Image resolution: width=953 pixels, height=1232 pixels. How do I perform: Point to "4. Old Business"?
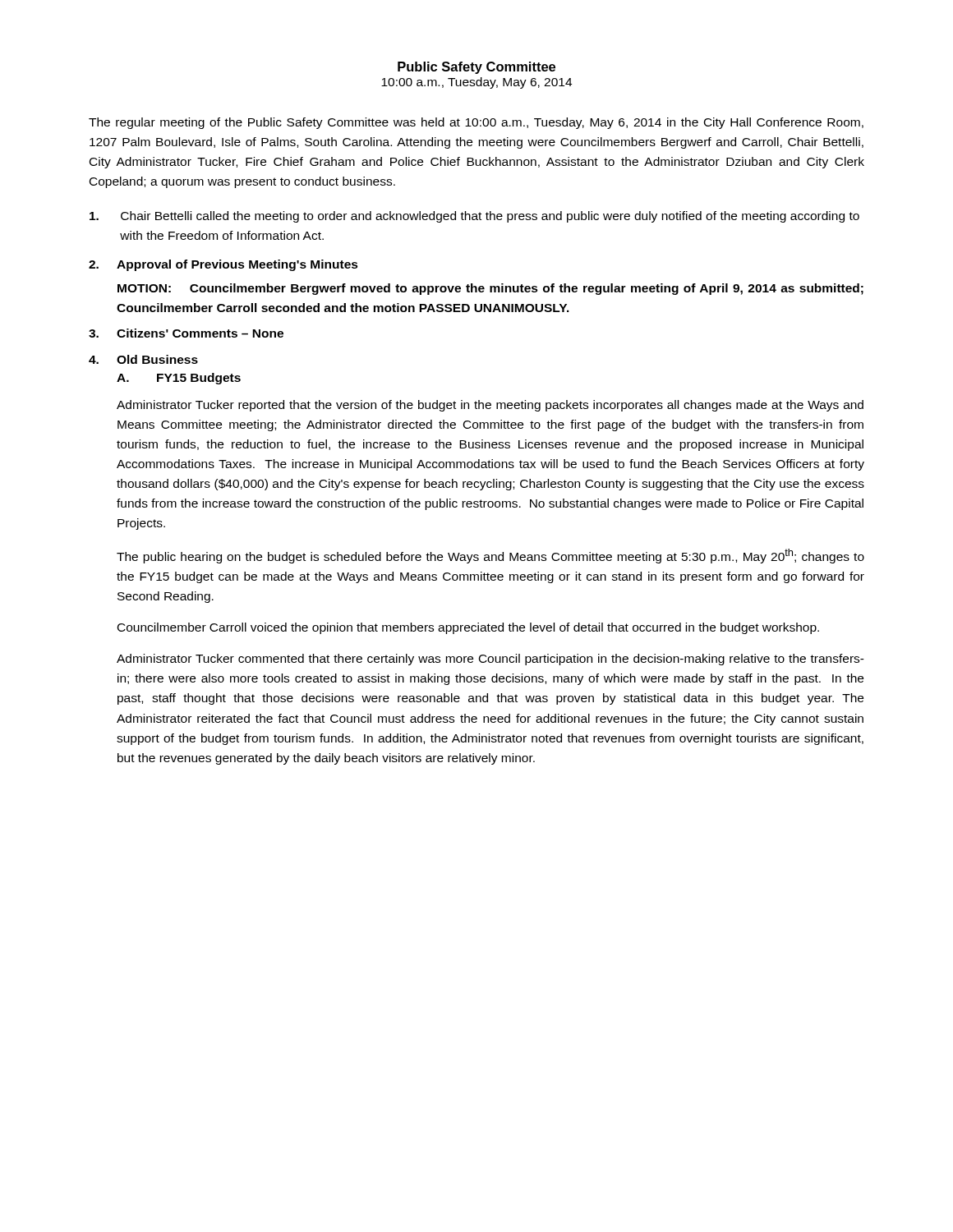tap(143, 360)
